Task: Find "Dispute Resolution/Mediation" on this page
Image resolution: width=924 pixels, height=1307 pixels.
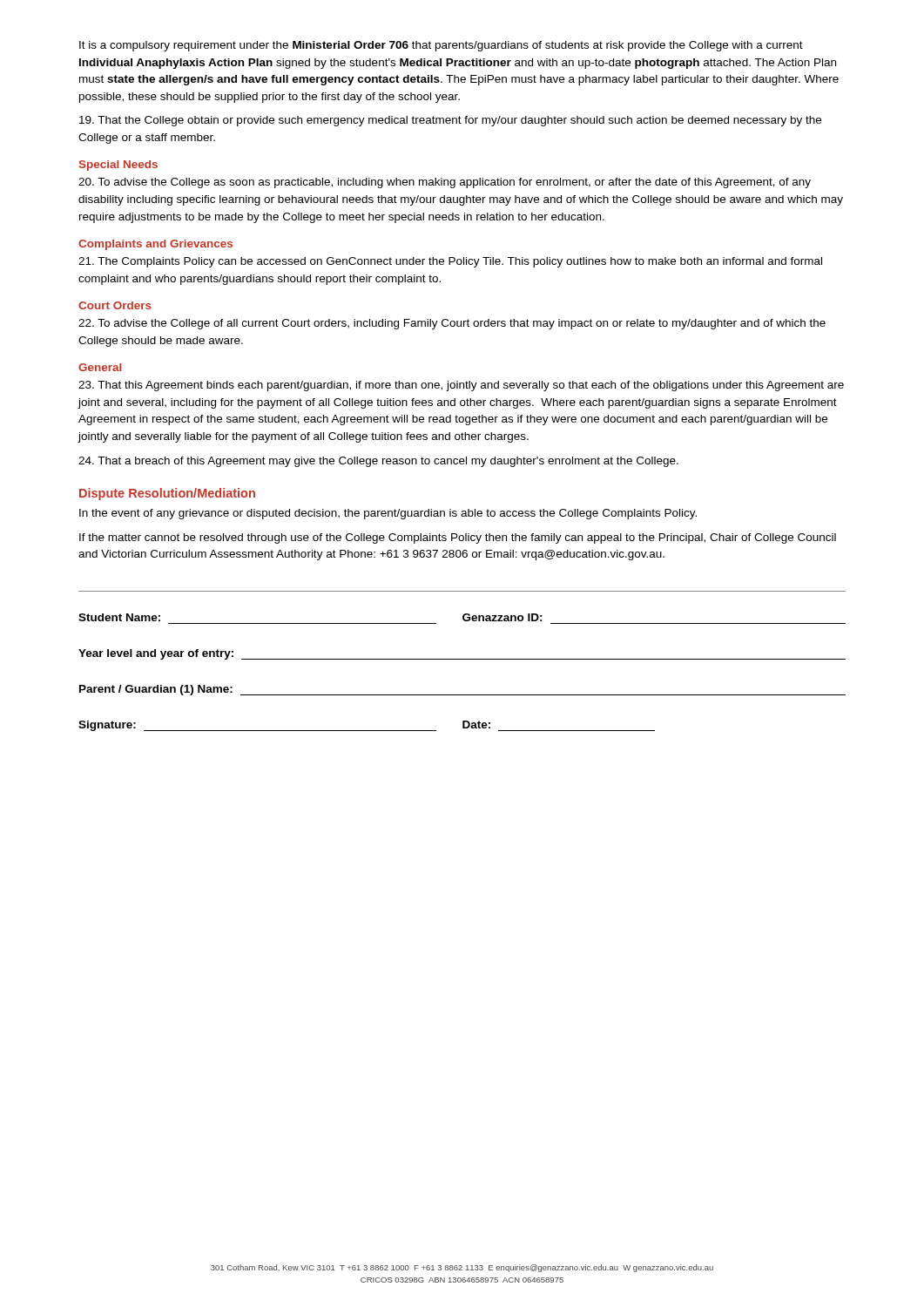Action: click(167, 493)
